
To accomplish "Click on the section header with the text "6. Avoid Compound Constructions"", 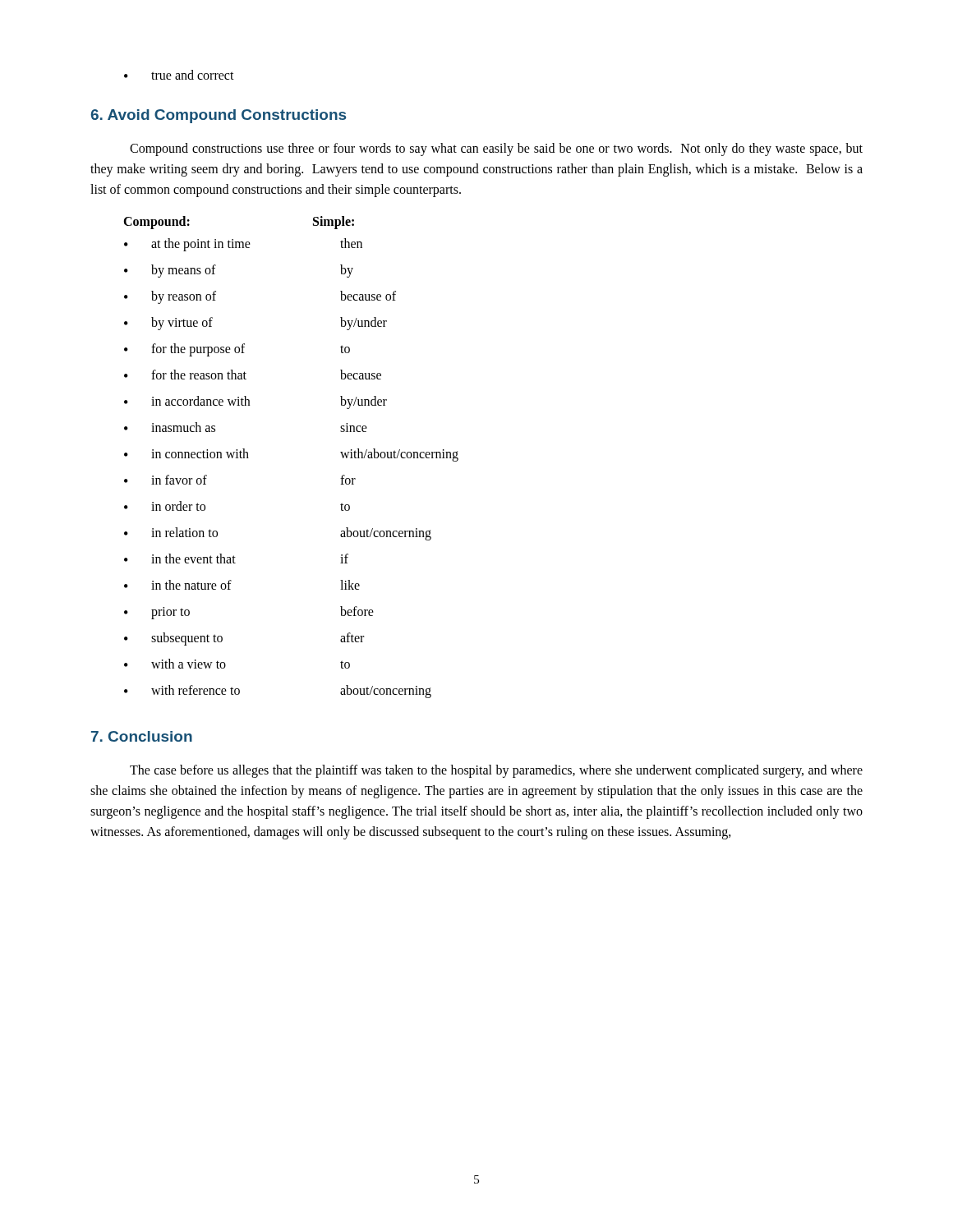I will pos(219,115).
